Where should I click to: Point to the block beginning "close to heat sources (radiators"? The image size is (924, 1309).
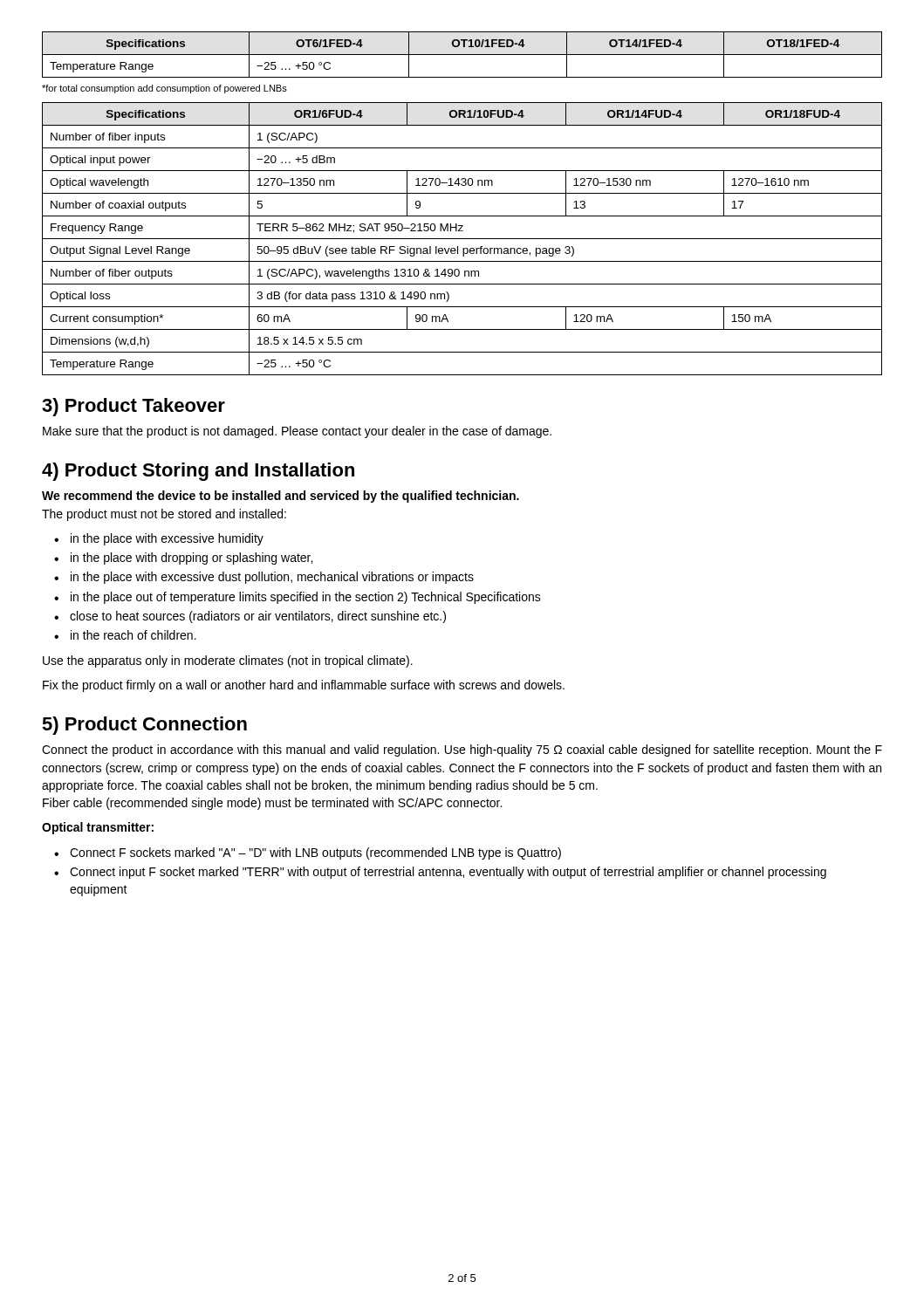pos(258,616)
